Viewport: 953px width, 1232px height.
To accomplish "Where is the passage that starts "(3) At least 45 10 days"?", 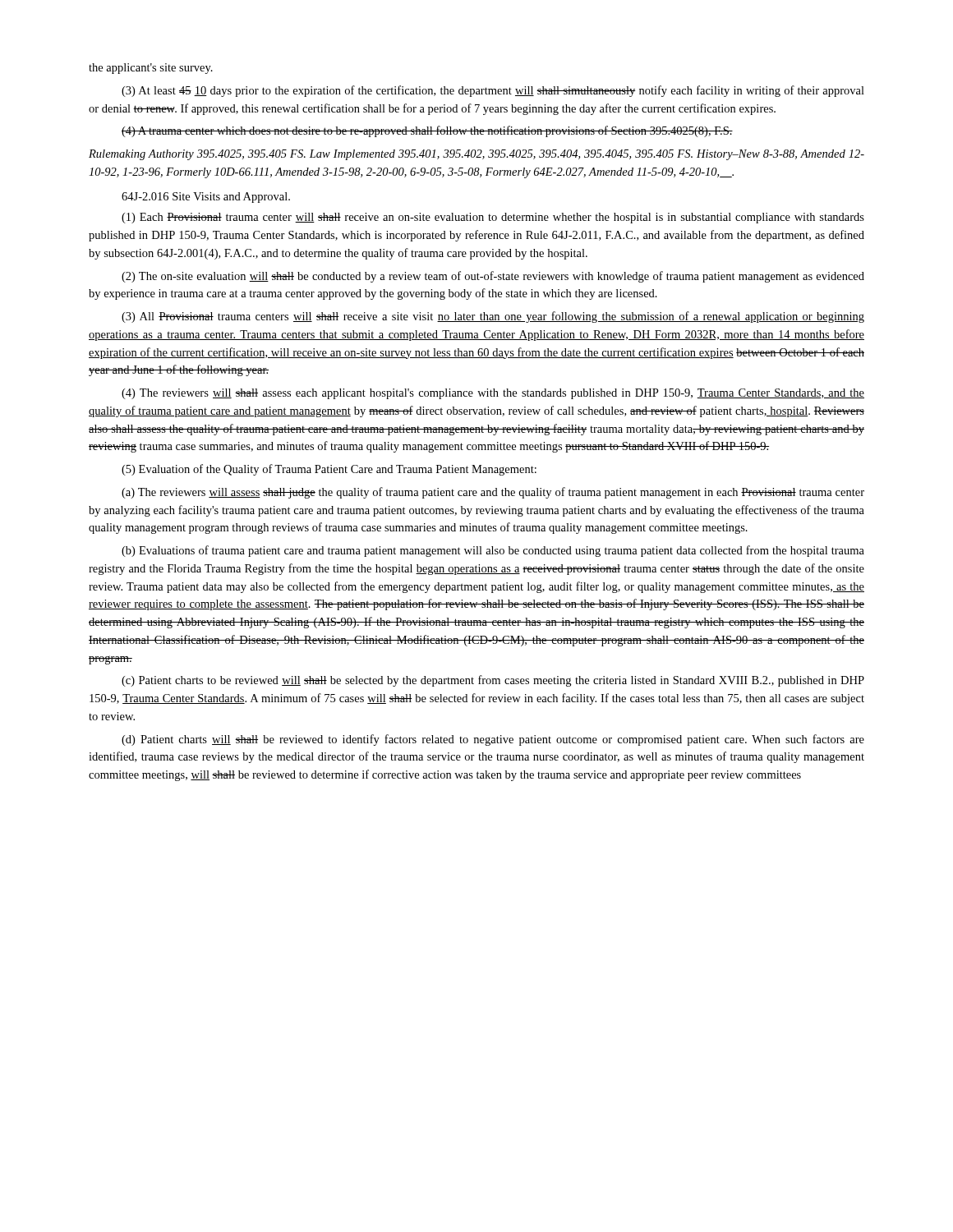I will (476, 100).
